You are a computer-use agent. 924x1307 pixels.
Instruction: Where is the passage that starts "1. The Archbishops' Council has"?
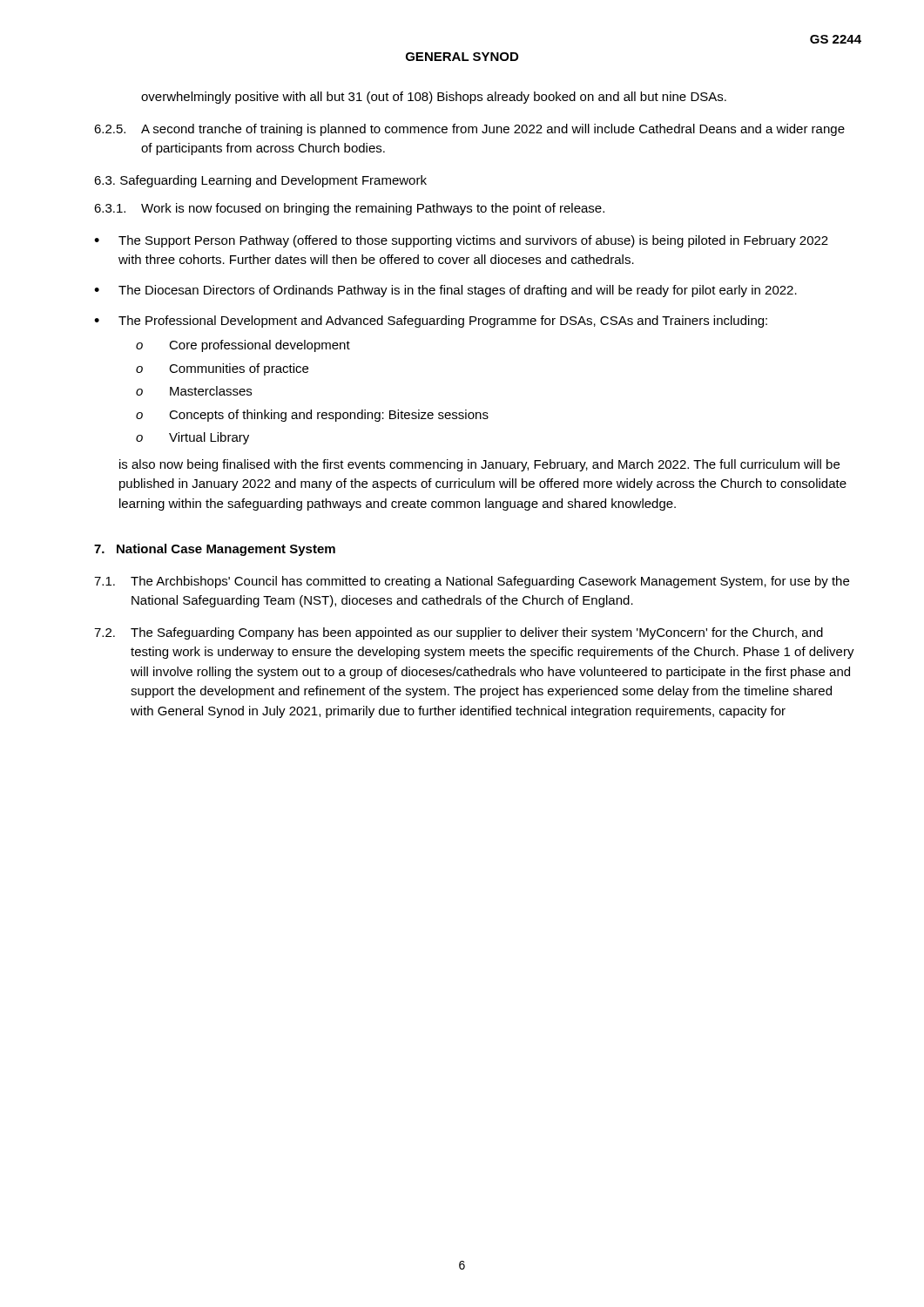(x=474, y=591)
